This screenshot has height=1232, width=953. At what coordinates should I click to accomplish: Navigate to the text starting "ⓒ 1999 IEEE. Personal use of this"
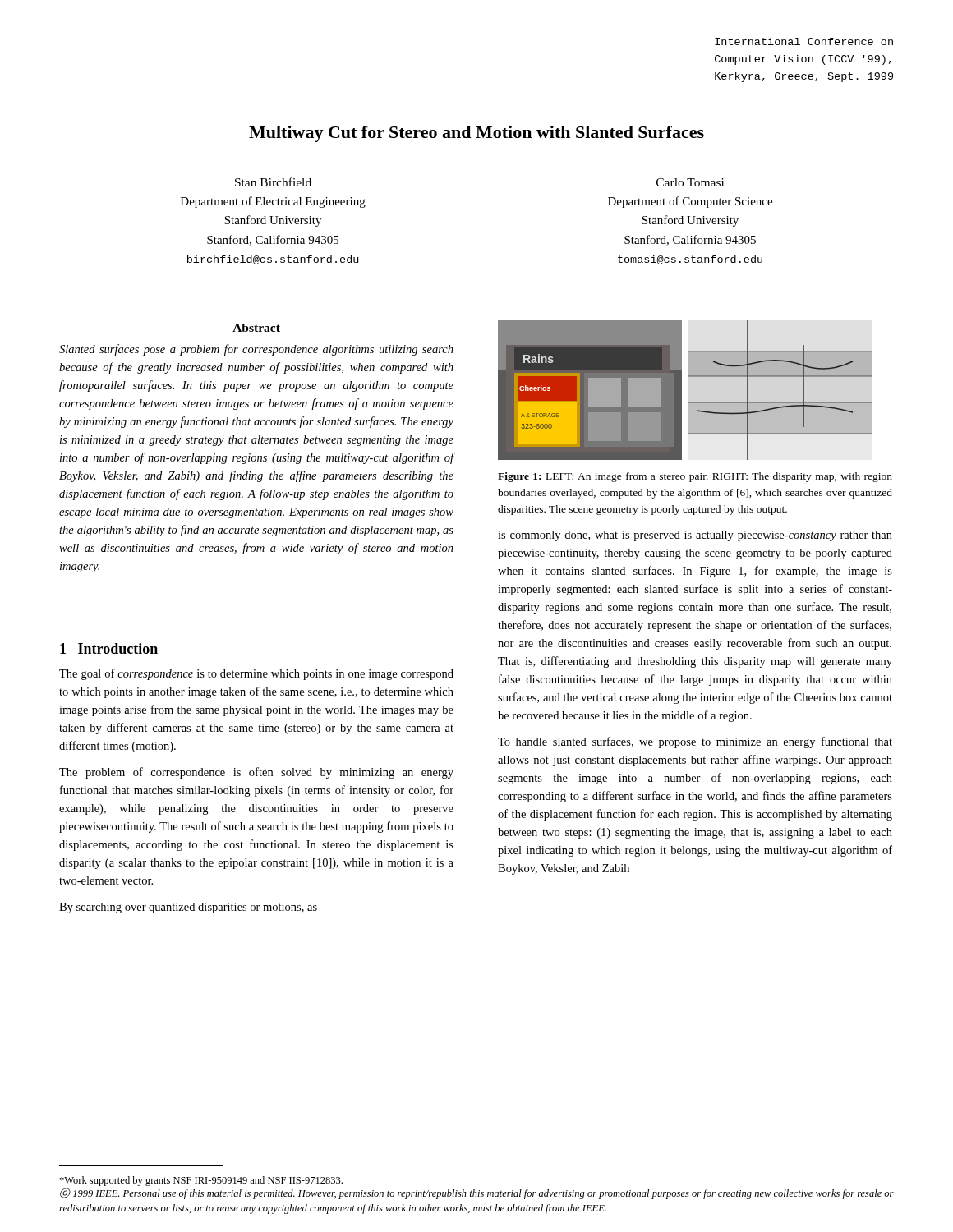tap(476, 1201)
